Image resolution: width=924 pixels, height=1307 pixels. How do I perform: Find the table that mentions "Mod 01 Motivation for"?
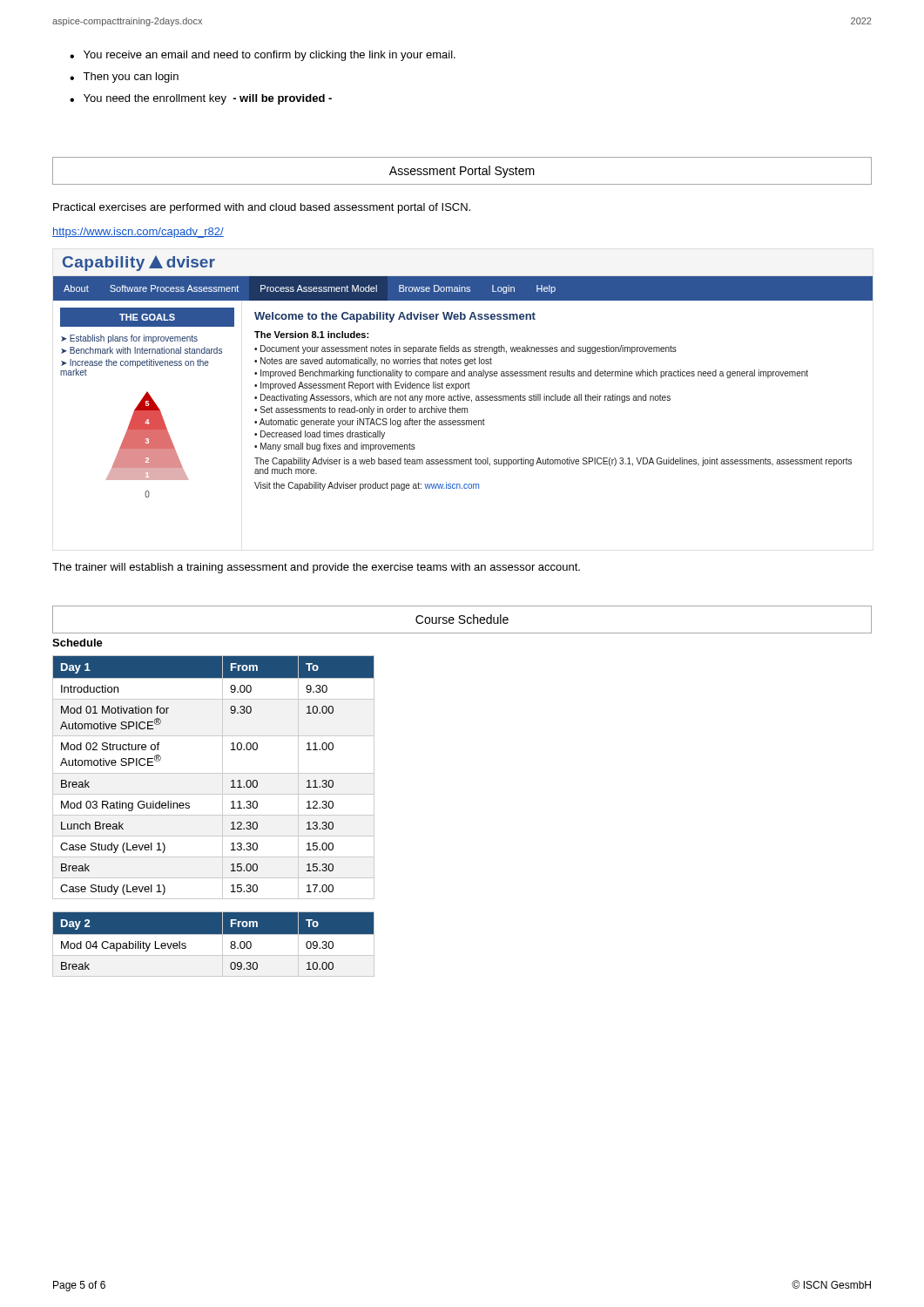[462, 777]
